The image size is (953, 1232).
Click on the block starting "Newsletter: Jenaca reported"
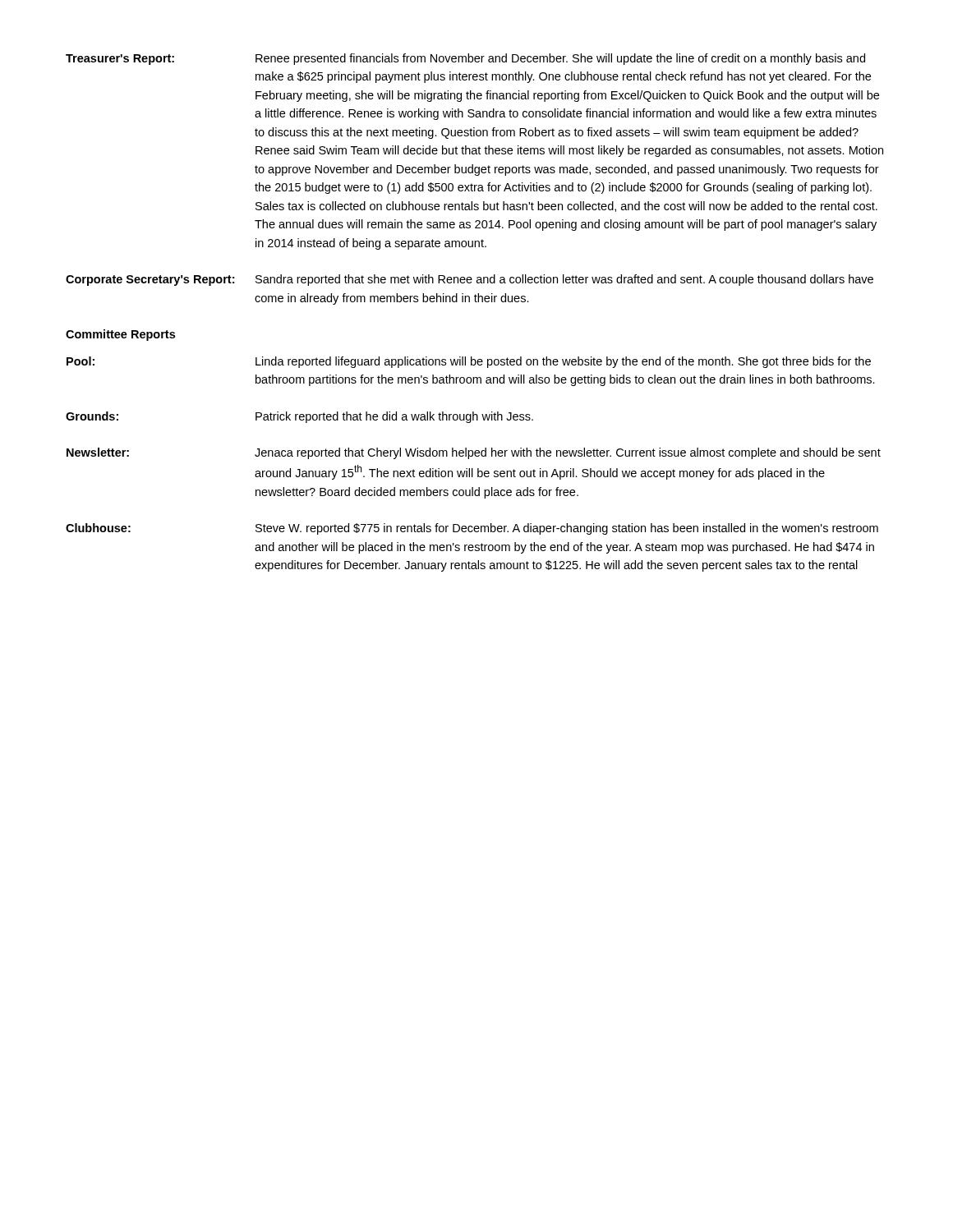[x=476, y=472]
